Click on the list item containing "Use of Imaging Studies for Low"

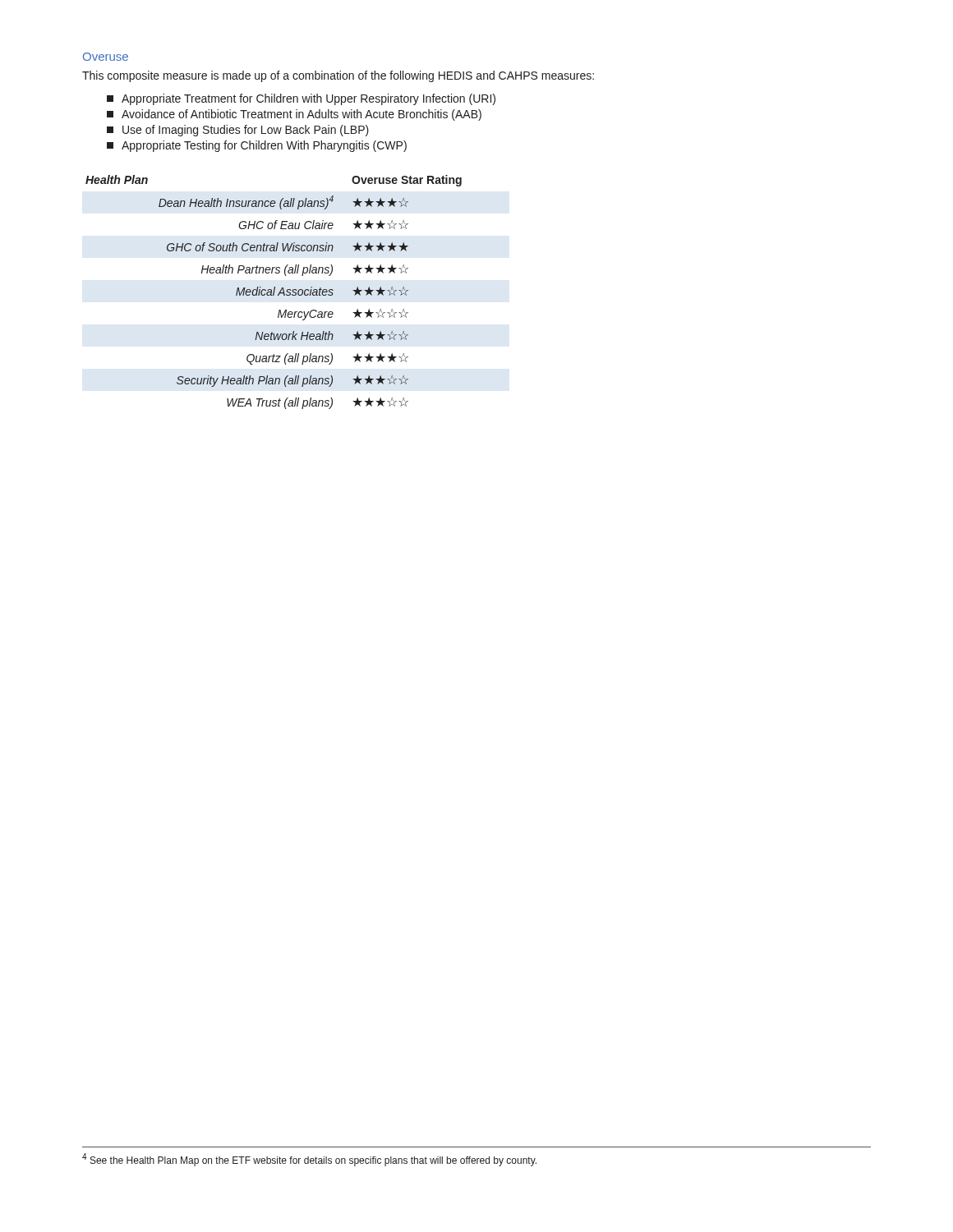click(x=238, y=130)
